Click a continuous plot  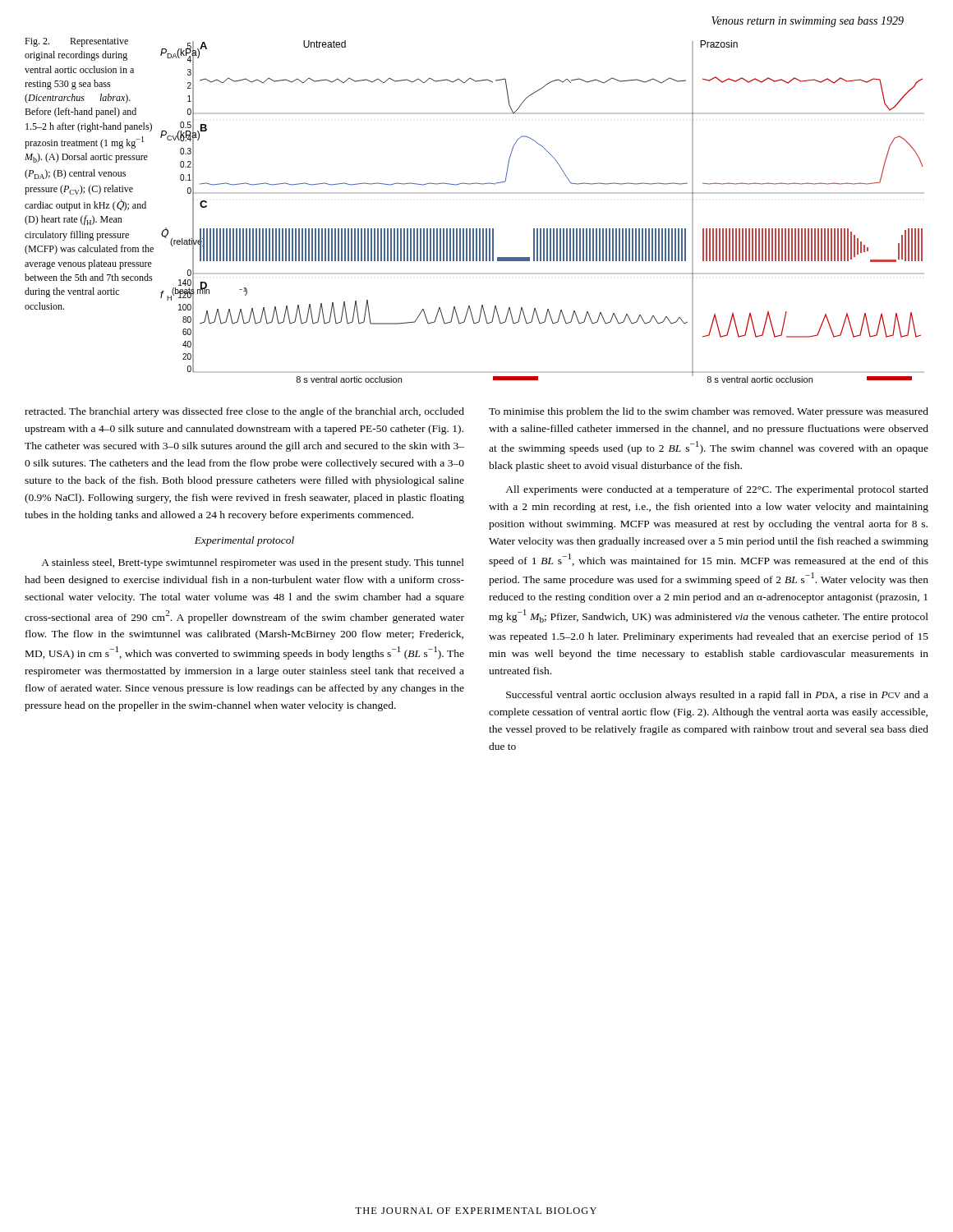[542, 208]
